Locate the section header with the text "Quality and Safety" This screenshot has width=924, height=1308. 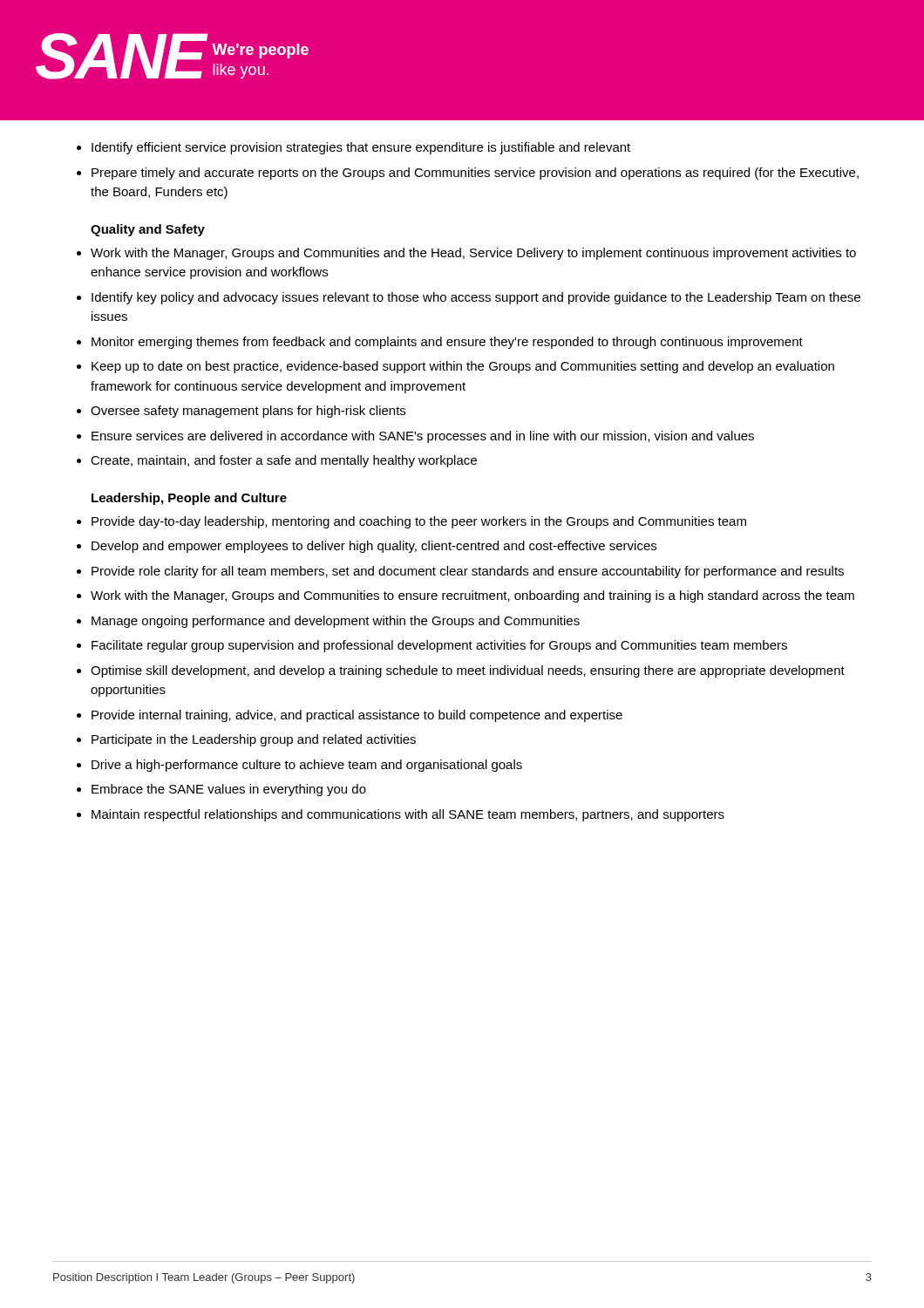tap(148, 228)
